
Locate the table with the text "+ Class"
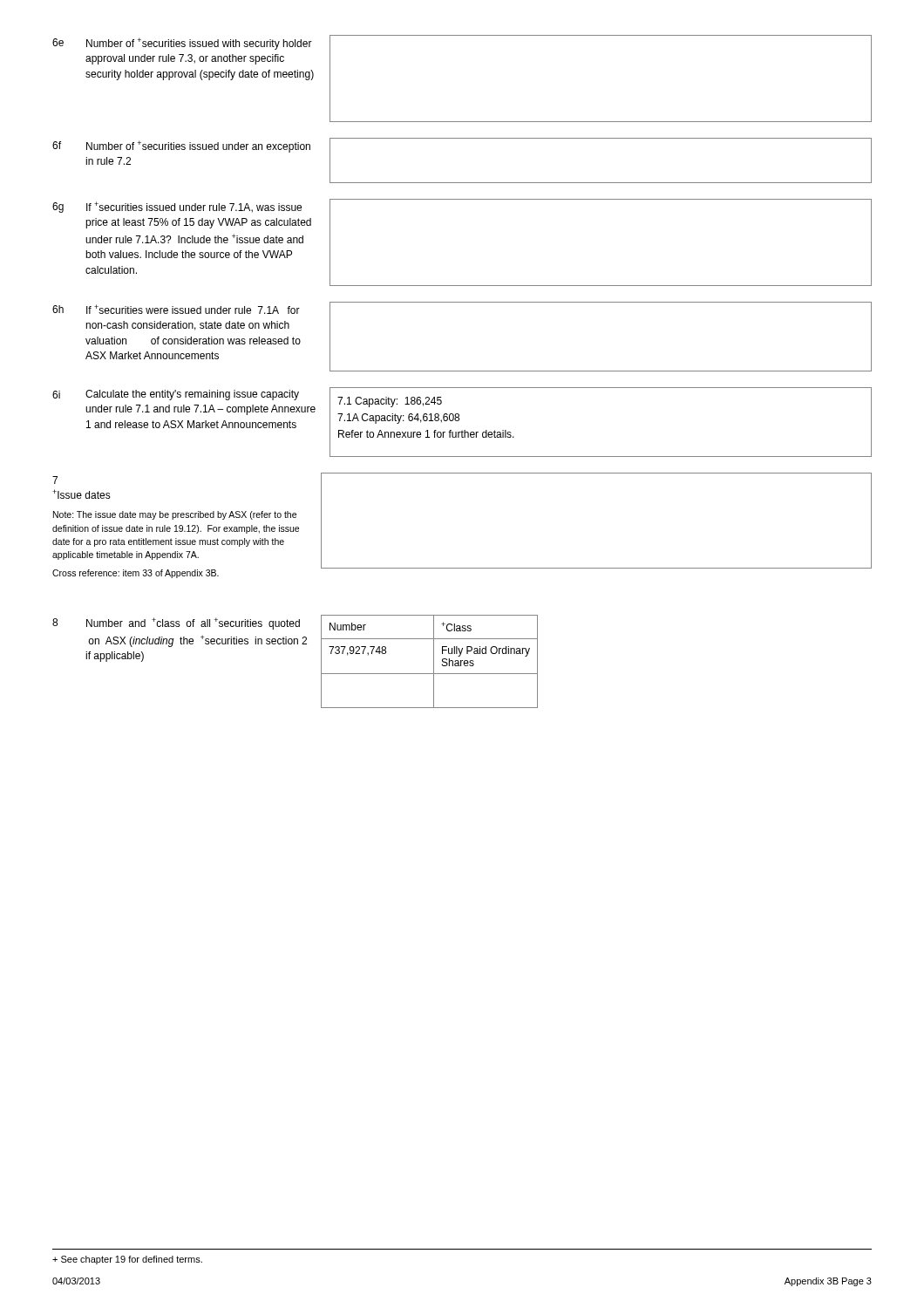coord(462,662)
